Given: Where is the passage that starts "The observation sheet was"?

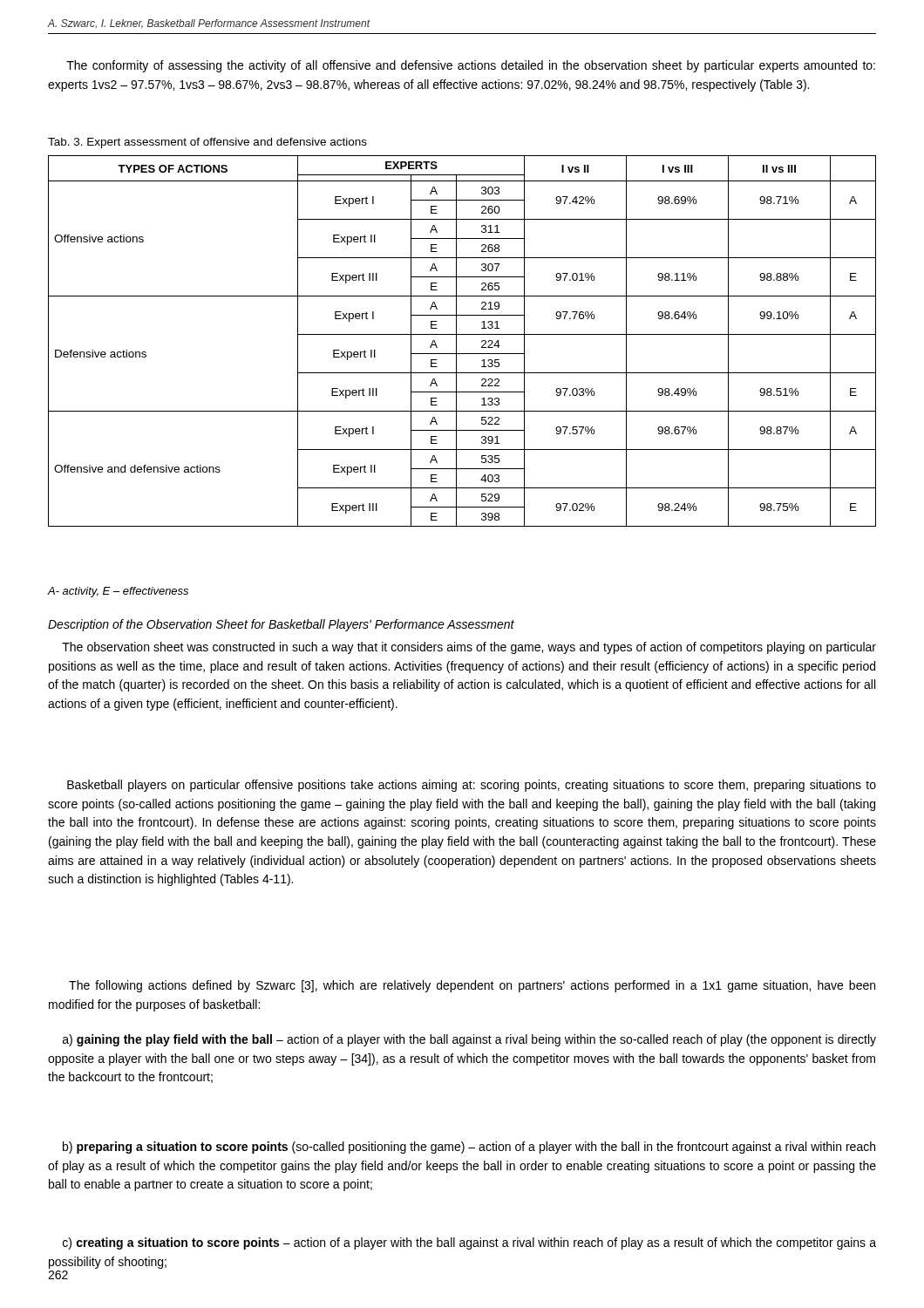Looking at the screenshot, I should click(x=462, y=675).
